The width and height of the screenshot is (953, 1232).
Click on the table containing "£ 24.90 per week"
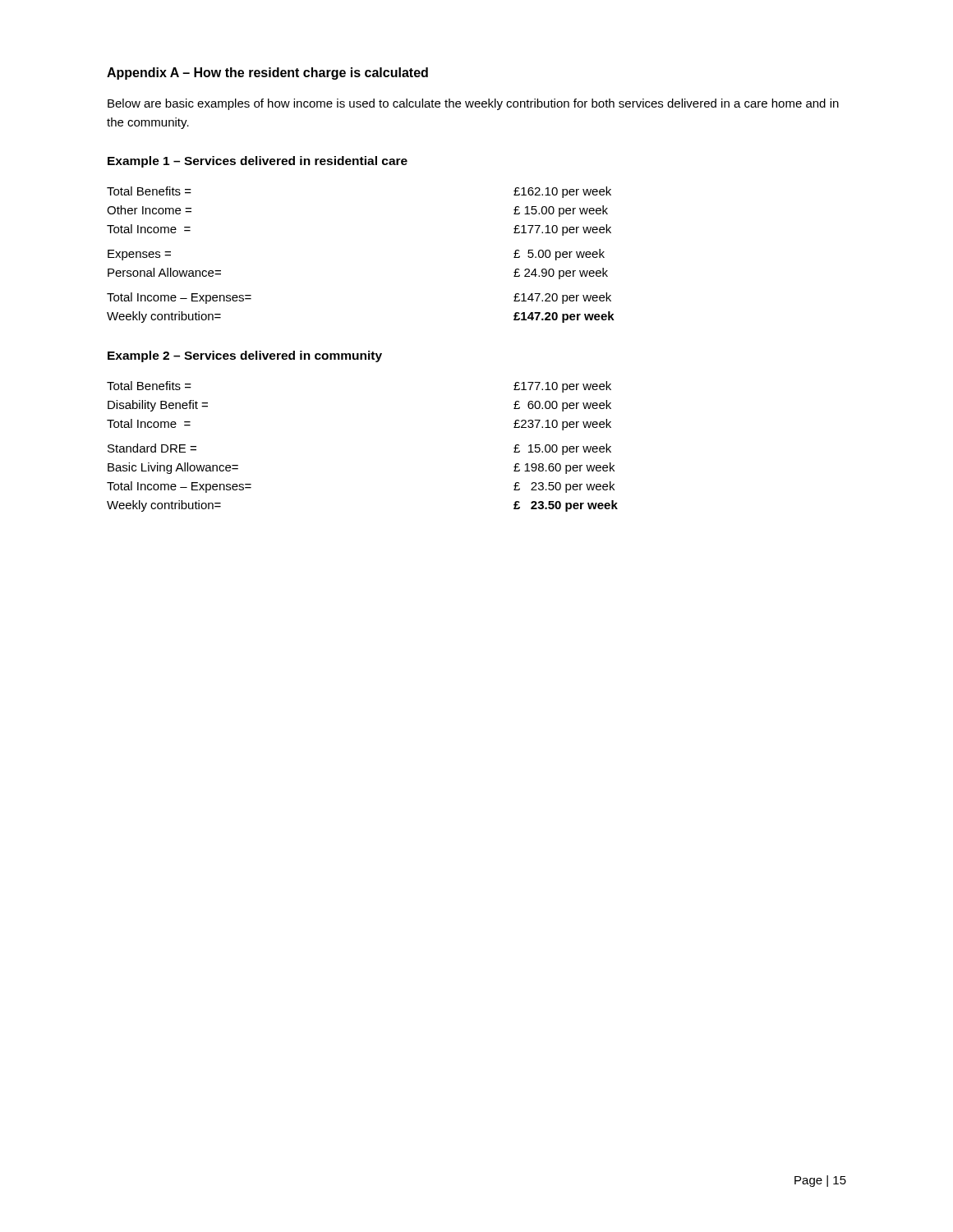click(x=476, y=253)
